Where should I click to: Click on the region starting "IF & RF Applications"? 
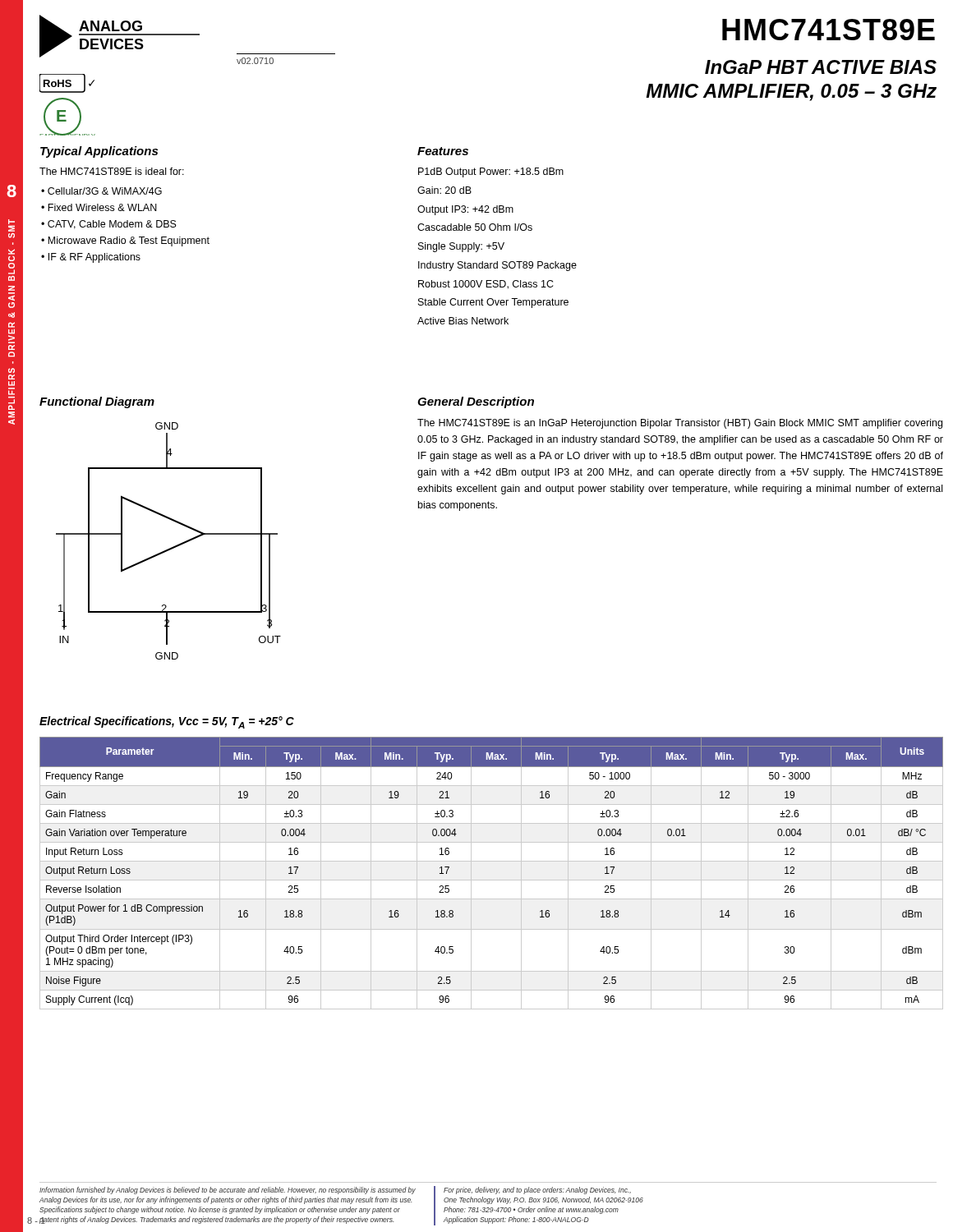pos(94,257)
